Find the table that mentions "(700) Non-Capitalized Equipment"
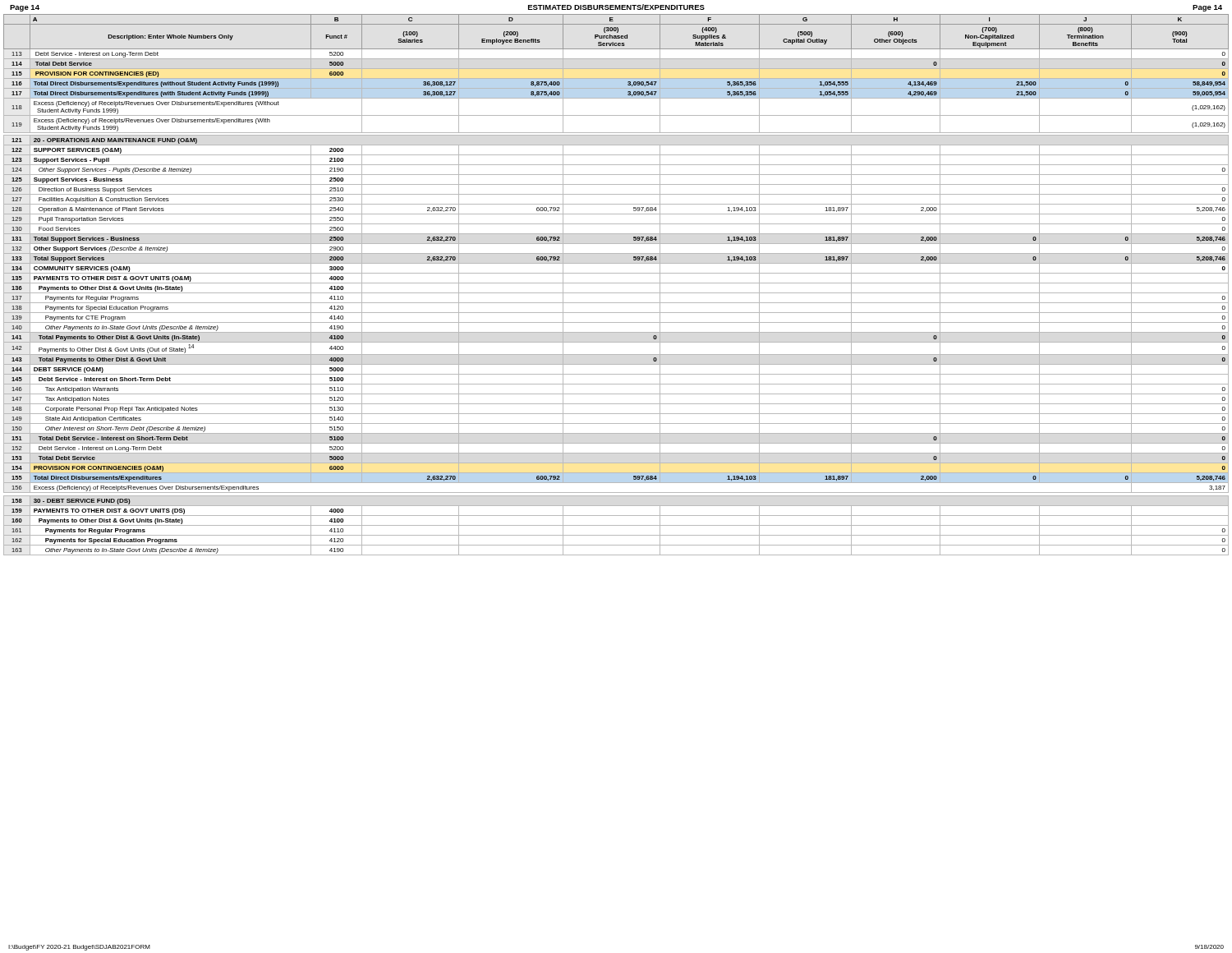The width and height of the screenshot is (1232, 953). pyautogui.click(x=616, y=285)
